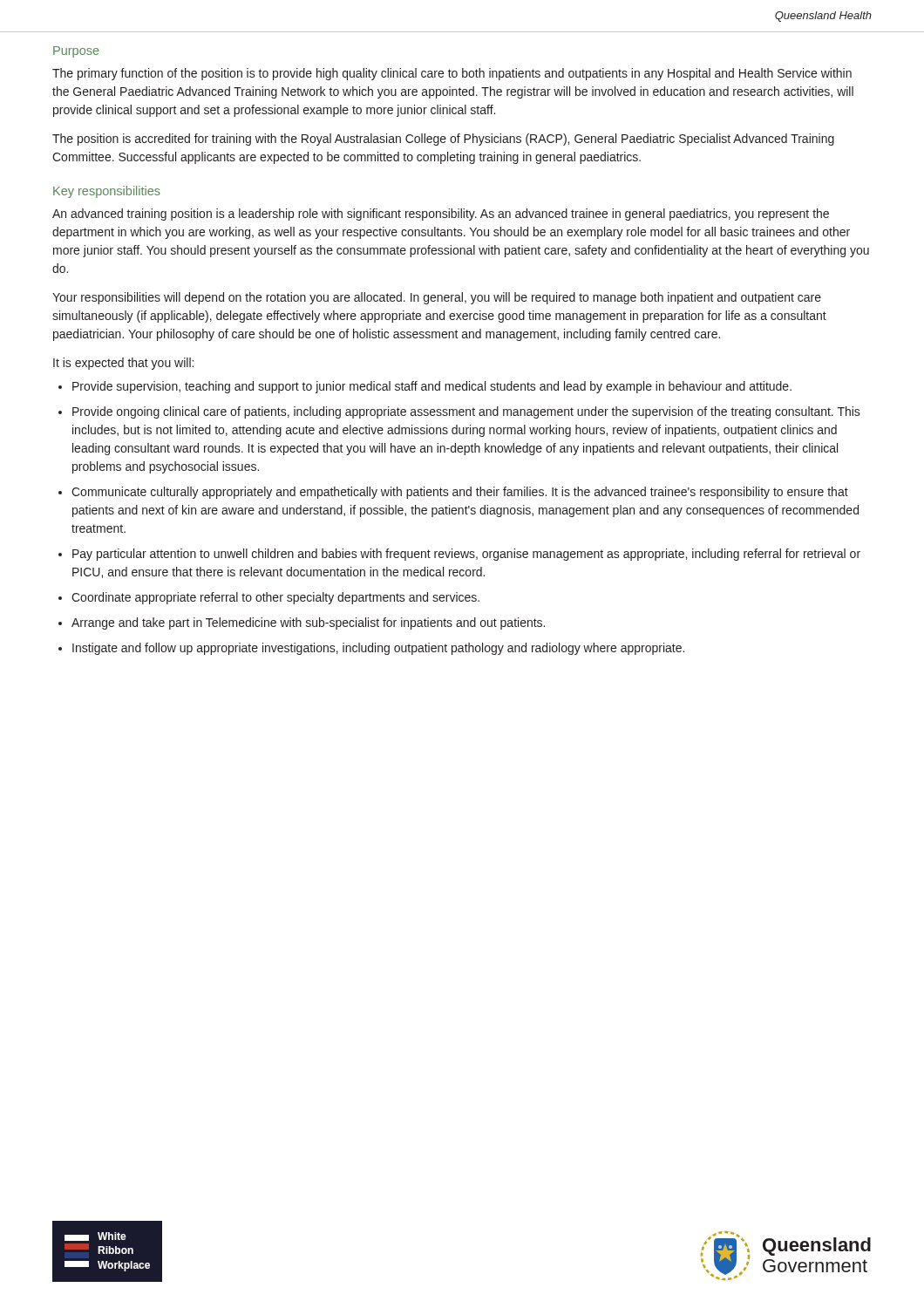Find the block on this page that starts "It is expected that"
Screen dimensions: 1308x924
click(x=124, y=363)
